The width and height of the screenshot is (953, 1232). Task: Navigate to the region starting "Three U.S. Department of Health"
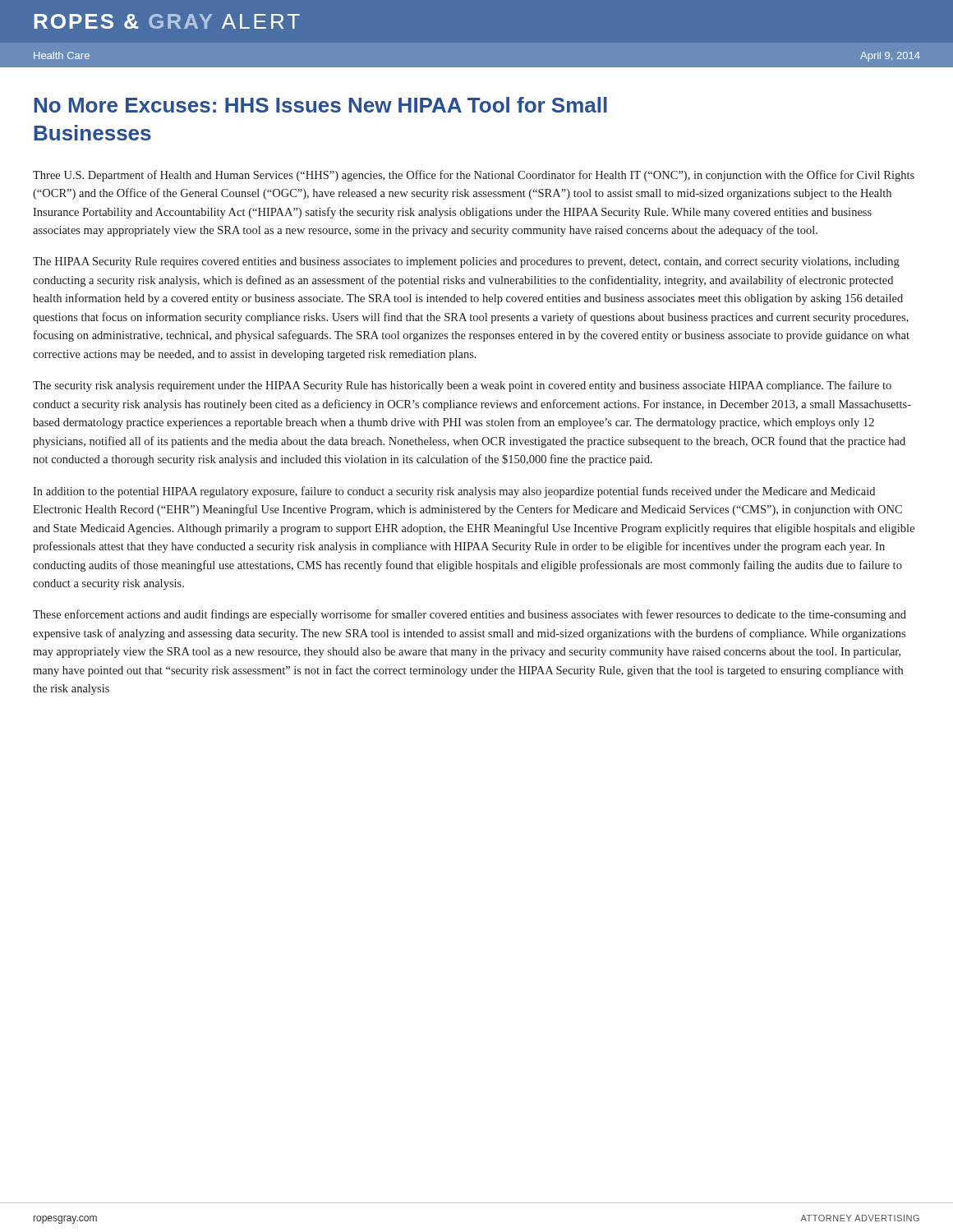[x=476, y=202]
